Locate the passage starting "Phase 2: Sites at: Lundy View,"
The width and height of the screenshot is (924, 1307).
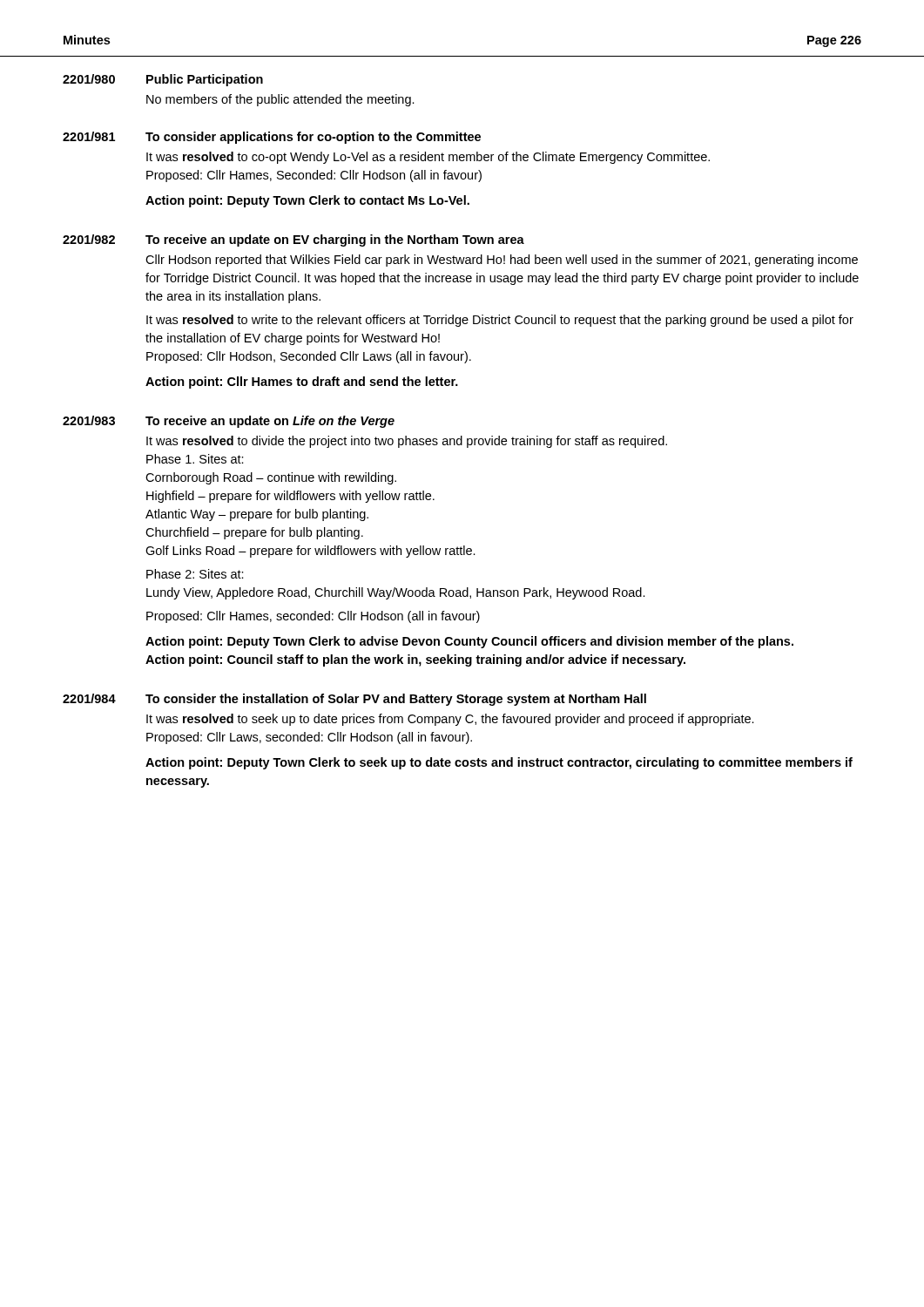[396, 584]
